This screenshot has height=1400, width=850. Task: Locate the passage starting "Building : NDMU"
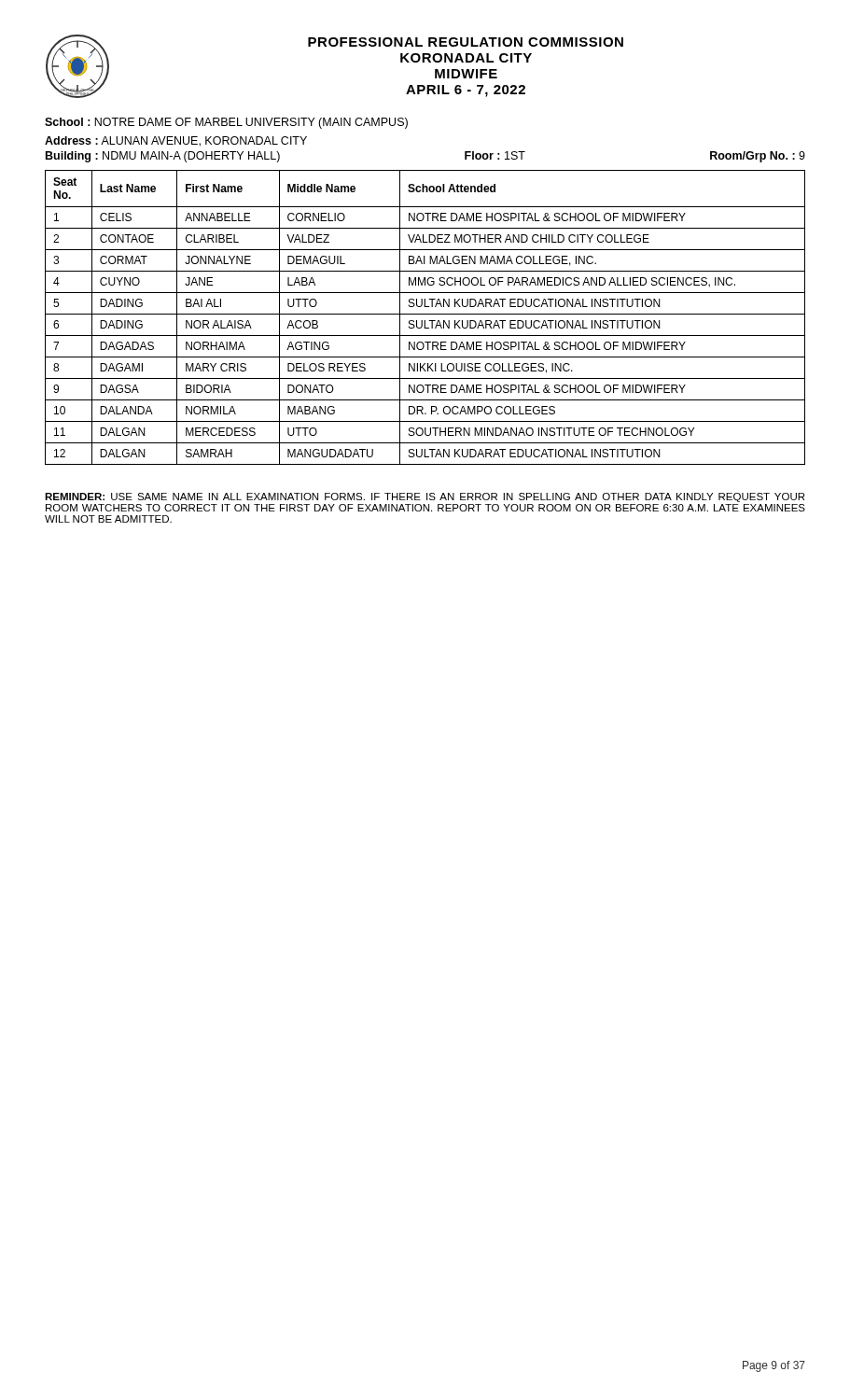click(165, 156)
